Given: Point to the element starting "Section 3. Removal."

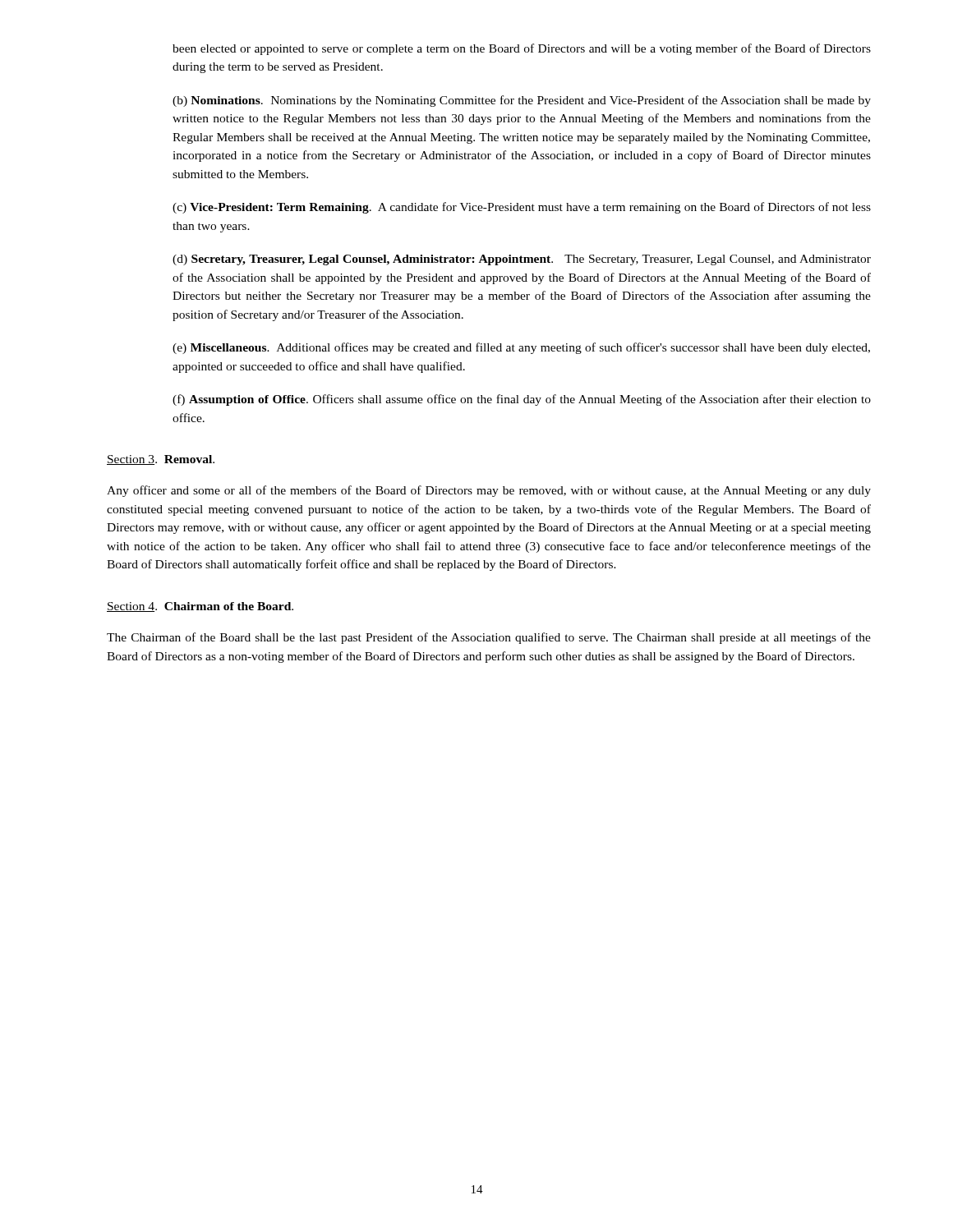Looking at the screenshot, I should click(x=161, y=459).
